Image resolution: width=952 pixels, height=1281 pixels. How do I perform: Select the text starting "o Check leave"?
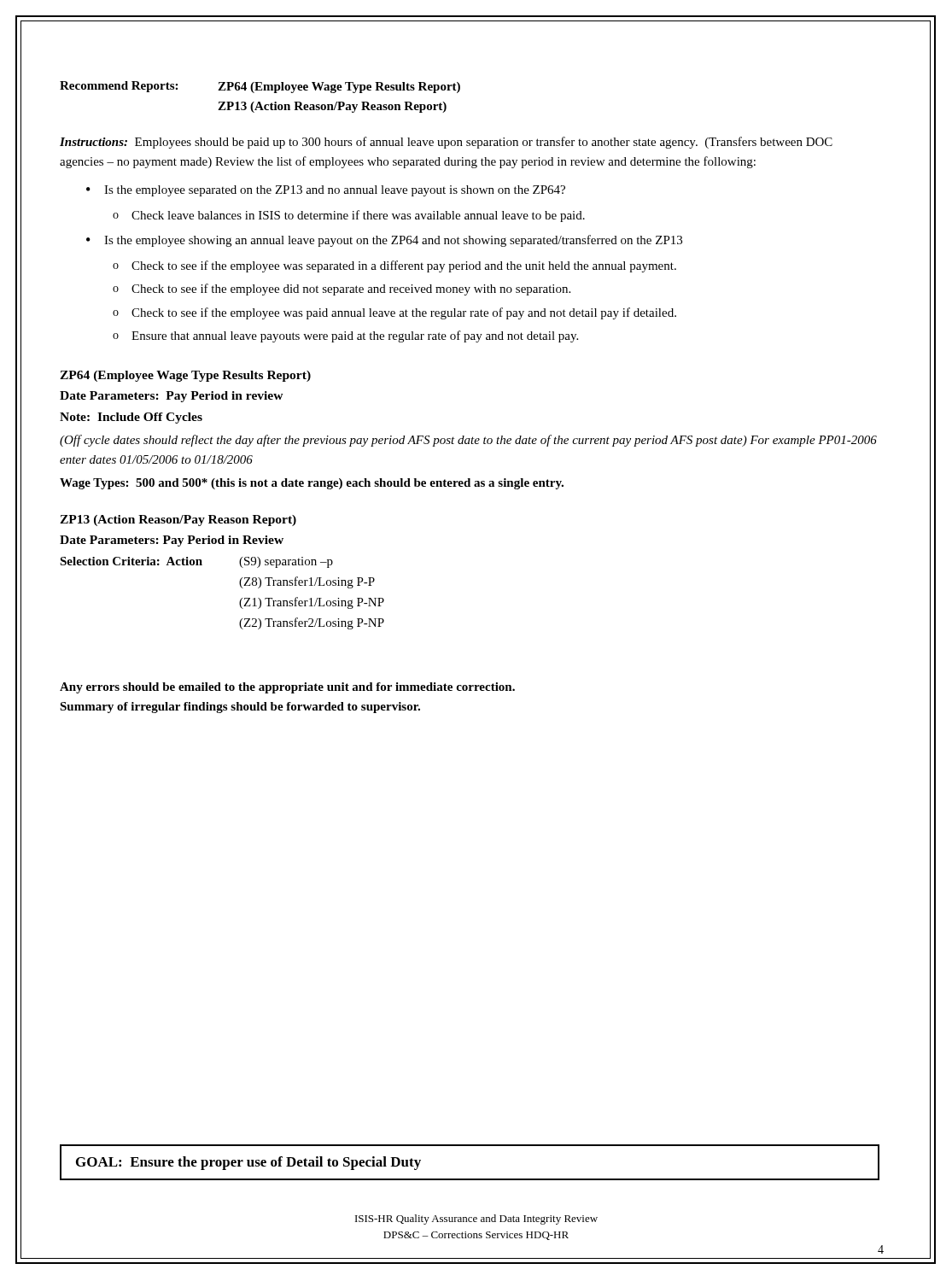[x=496, y=216]
